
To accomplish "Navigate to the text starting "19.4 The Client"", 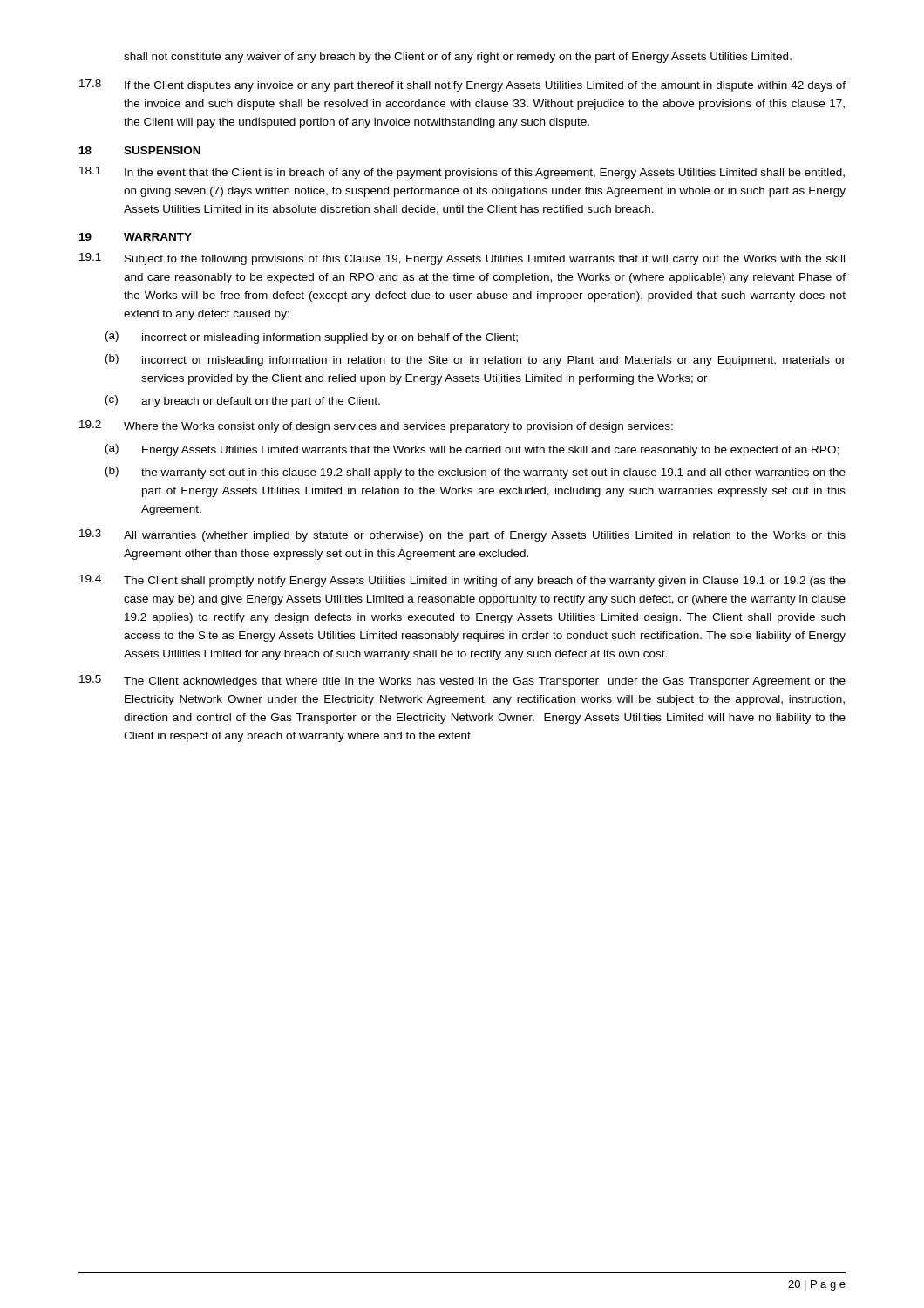I will point(462,618).
